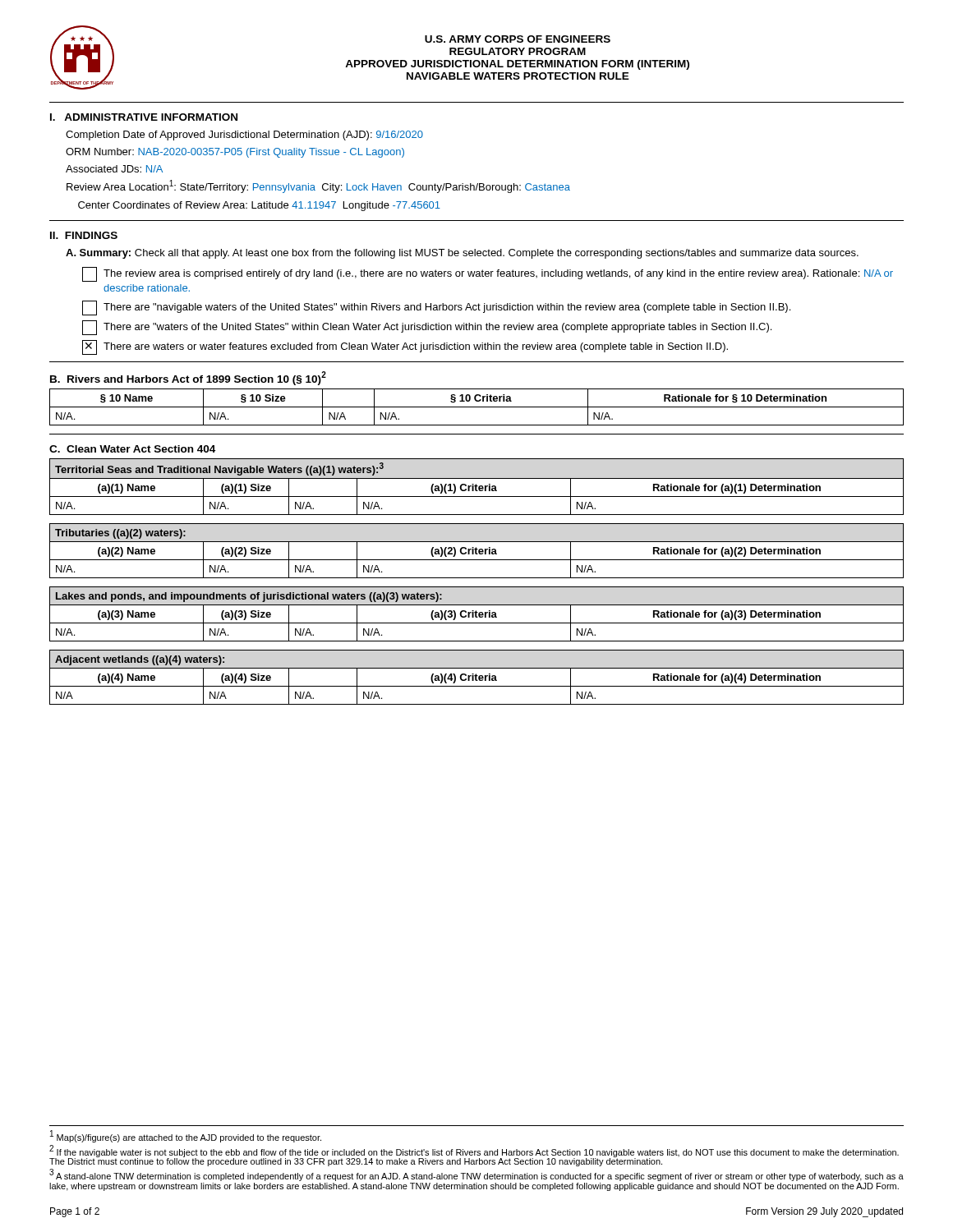Find the table that mentions "Tributaries ((a)(2) waters):"
The image size is (953, 1232).
[x=476, y=551]
